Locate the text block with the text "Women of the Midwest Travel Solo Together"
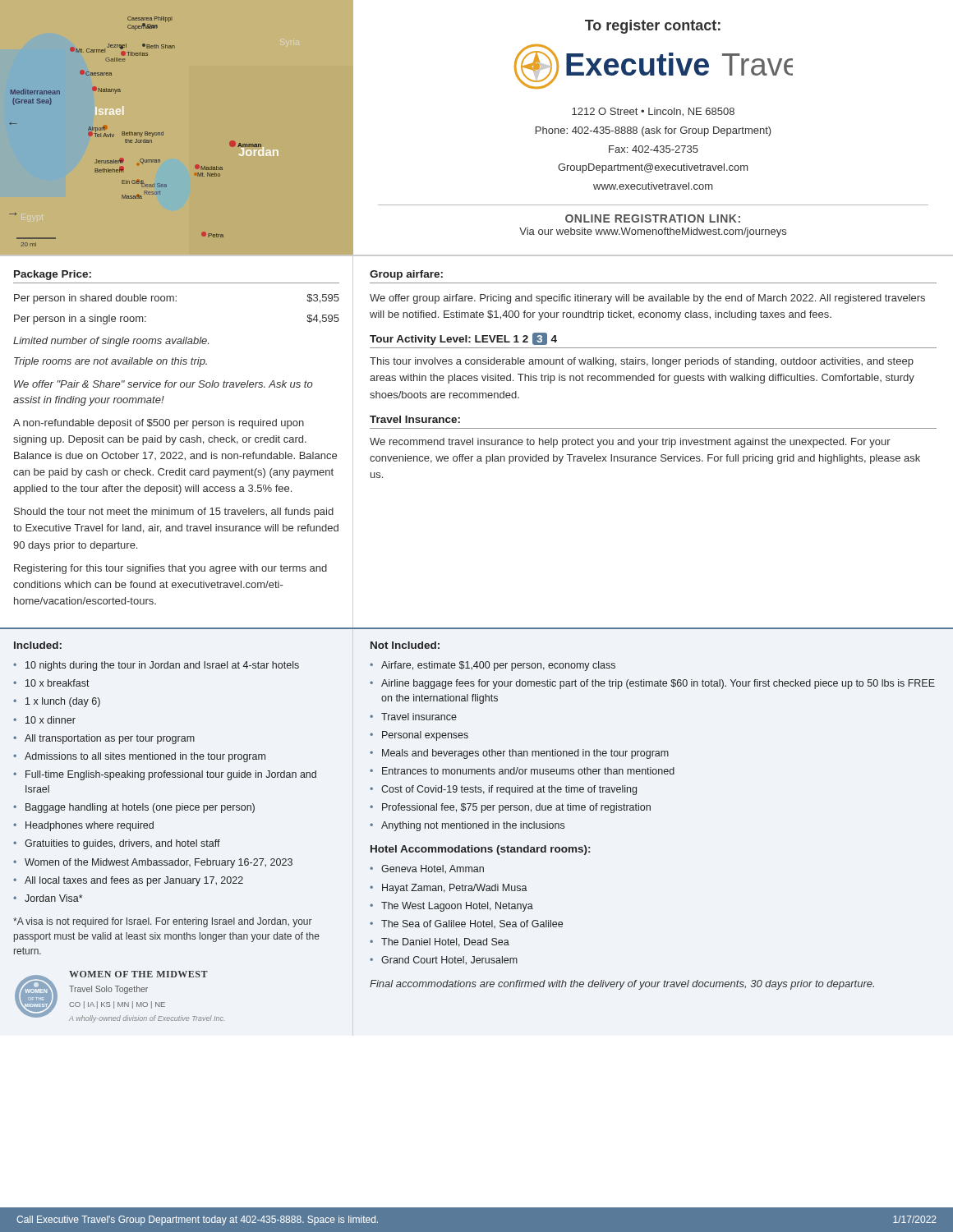 tap(147, 996)
